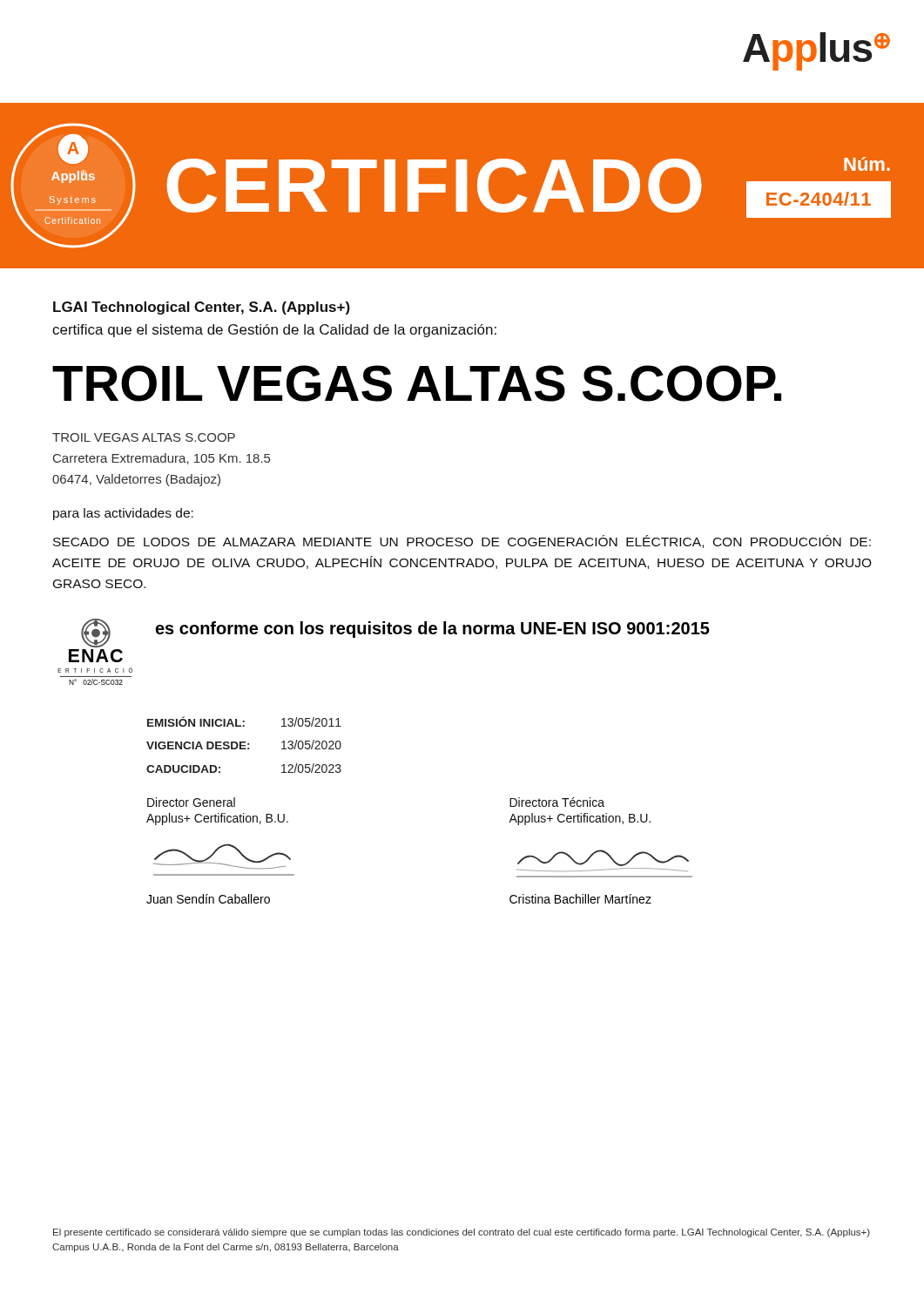Locate the text "Directora Técnica Applus+ Certification, B.U."
The height and width of the screenshot is (1307, 924).
click(x=580, y=810)
